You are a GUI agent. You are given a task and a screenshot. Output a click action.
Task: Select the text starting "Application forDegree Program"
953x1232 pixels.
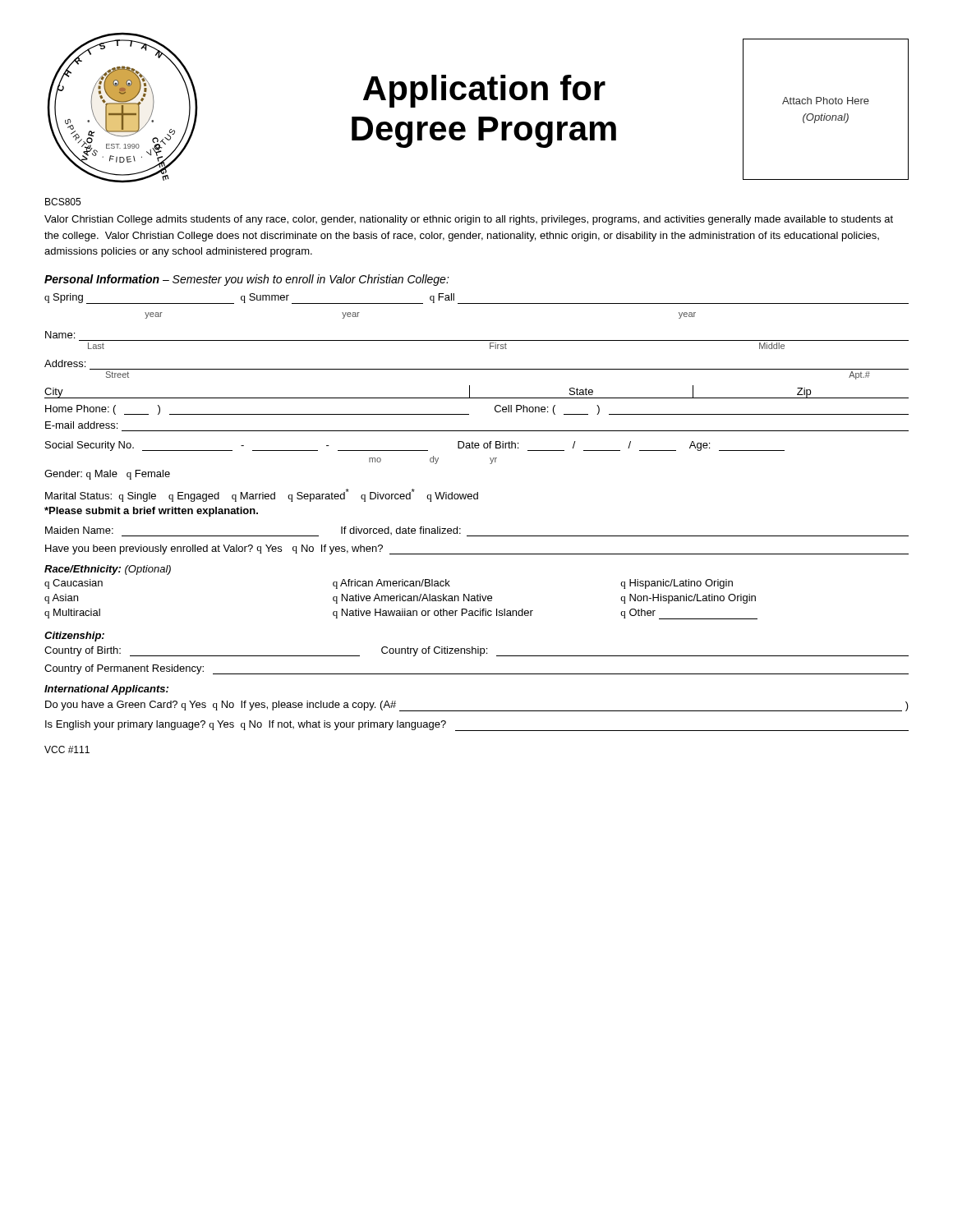pos(484,109)
